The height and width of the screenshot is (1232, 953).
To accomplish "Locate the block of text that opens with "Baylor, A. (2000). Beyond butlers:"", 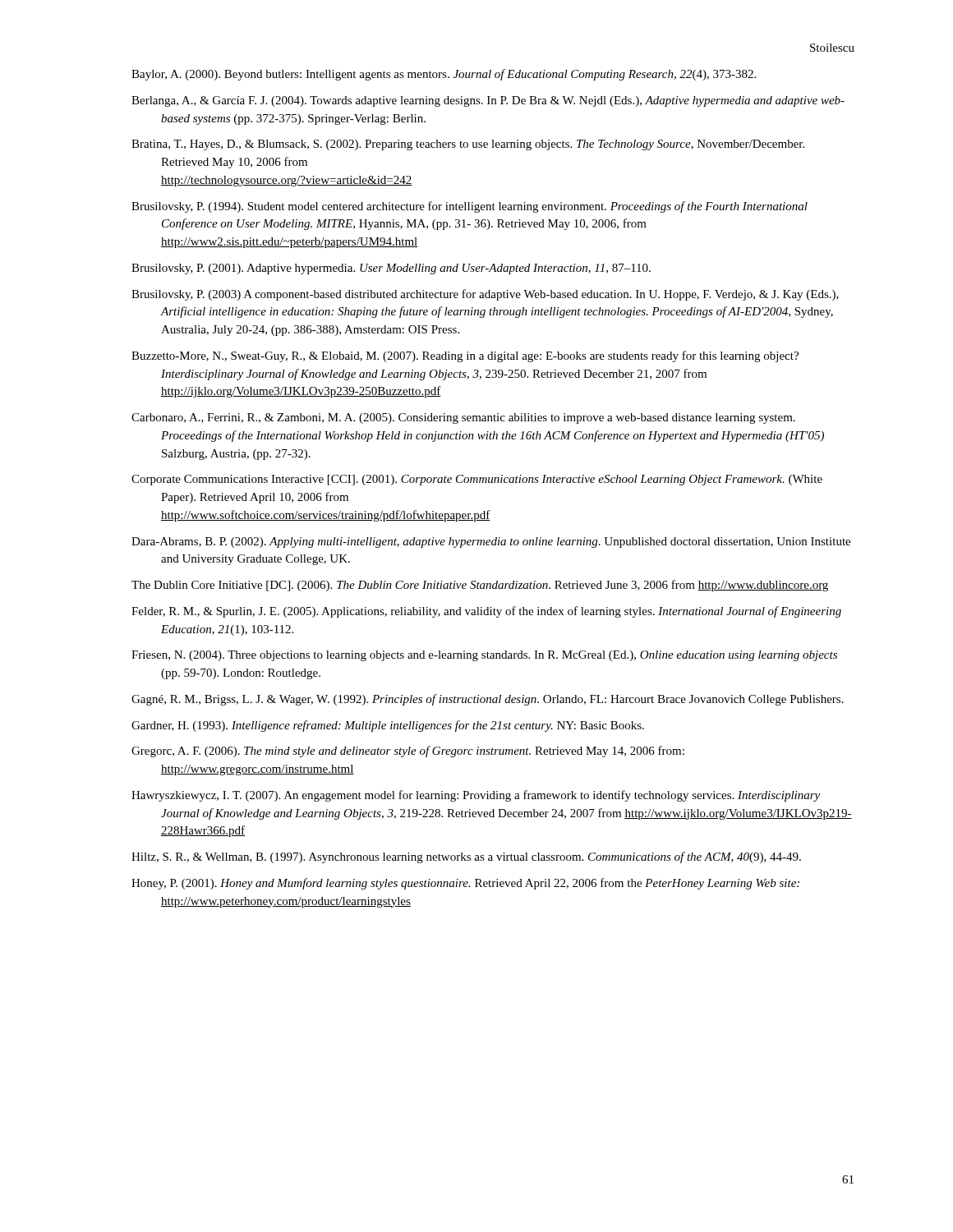I will (x=444, y=74).
